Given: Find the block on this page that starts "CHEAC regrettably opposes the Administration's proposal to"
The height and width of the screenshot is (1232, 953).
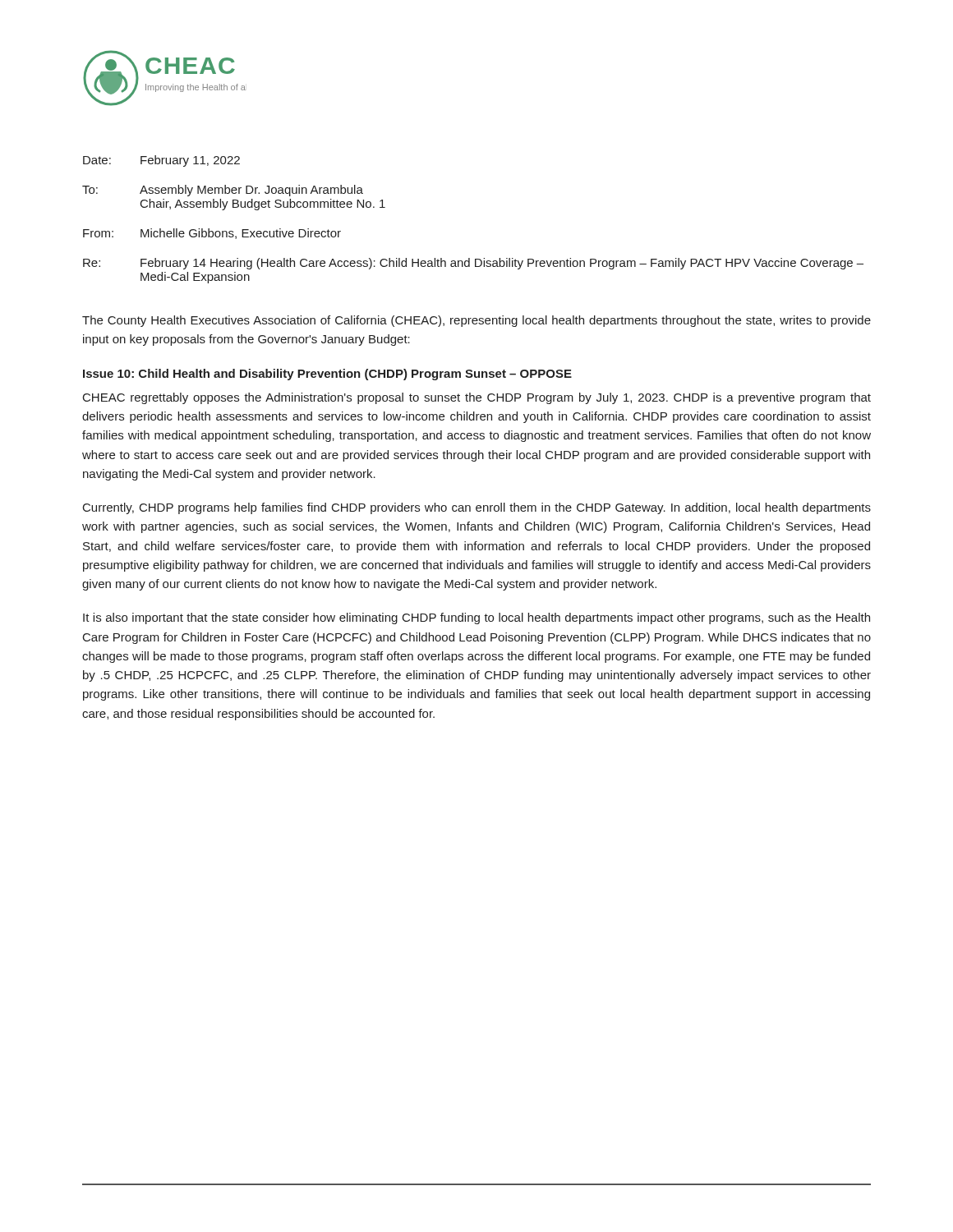Looking at the screenshot, I should [x=476, y=435].
